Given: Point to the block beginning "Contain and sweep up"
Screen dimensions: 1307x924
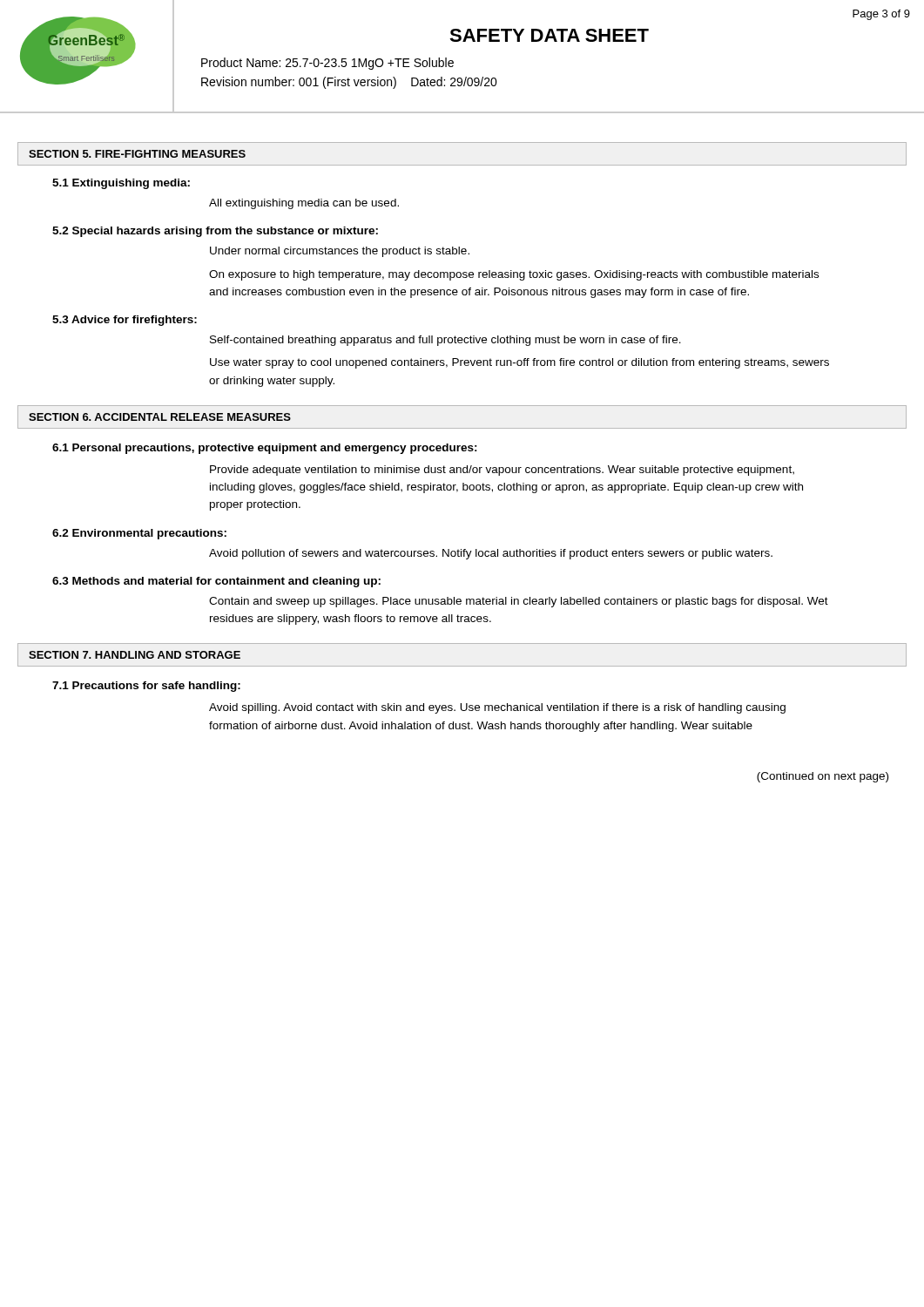Looking at the screenshot, I should tap(518, 609).
